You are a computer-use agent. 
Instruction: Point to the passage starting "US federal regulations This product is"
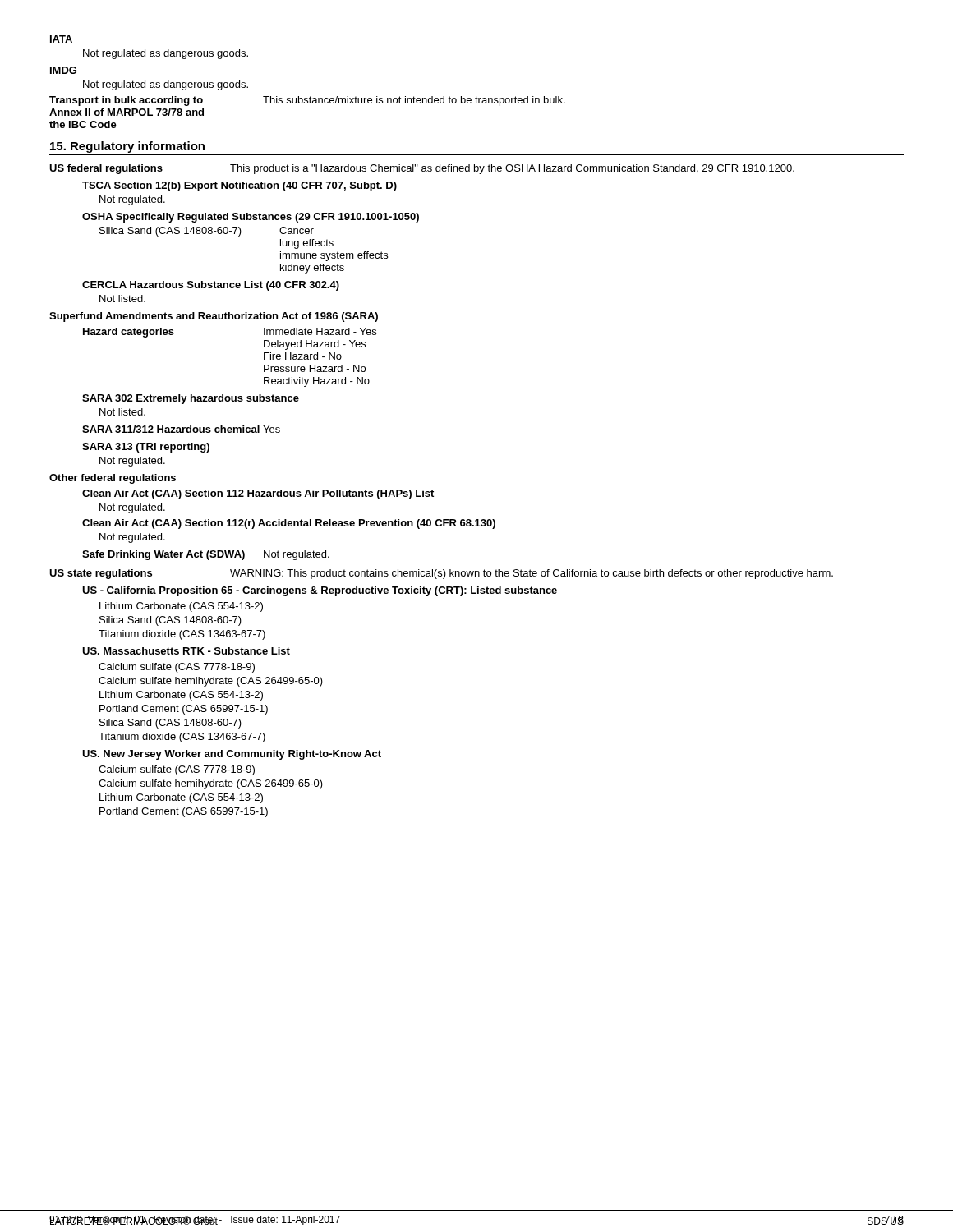pos(476,168)
